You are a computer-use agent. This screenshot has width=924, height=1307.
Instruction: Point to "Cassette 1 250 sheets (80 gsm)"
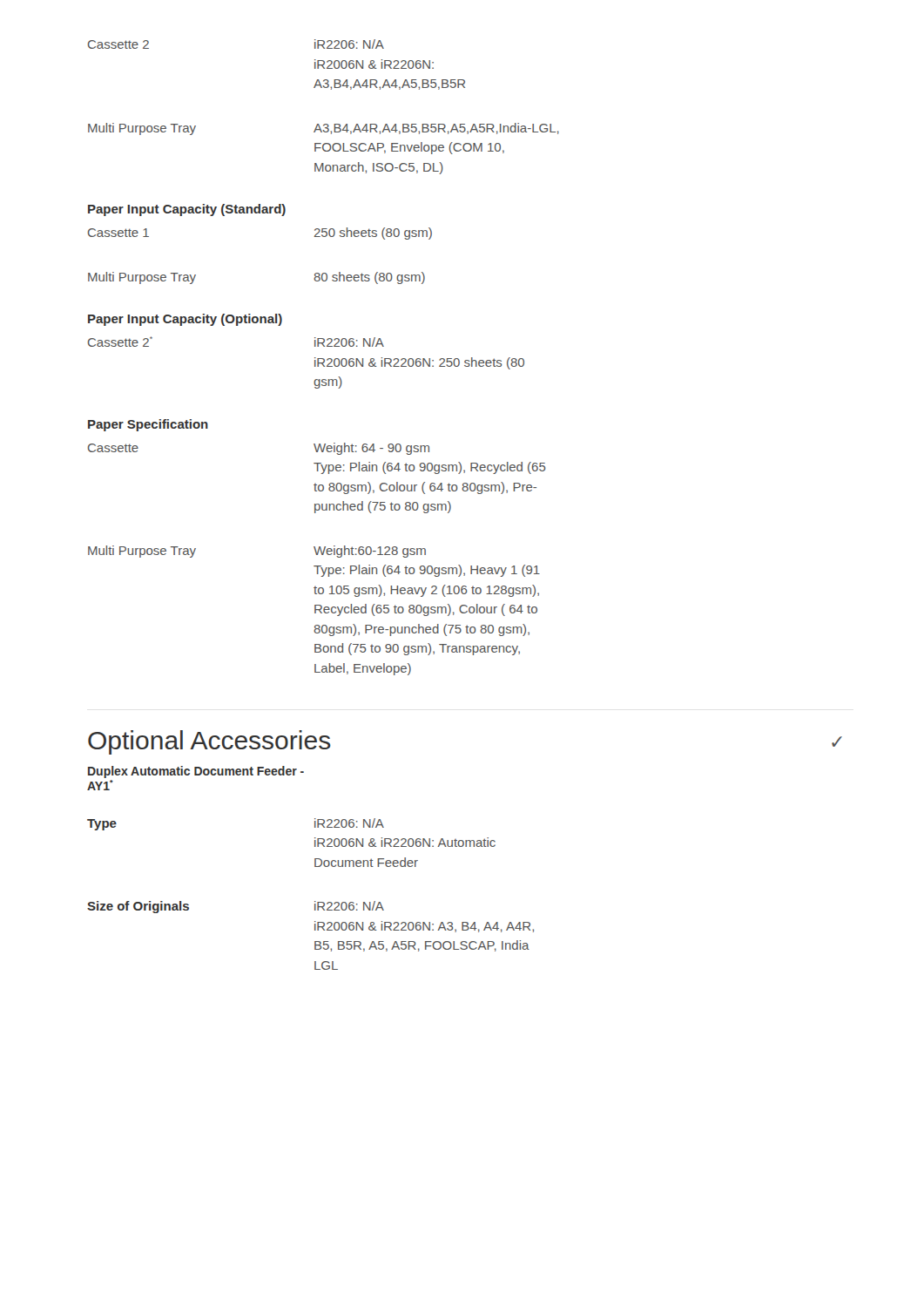point(111,232)
